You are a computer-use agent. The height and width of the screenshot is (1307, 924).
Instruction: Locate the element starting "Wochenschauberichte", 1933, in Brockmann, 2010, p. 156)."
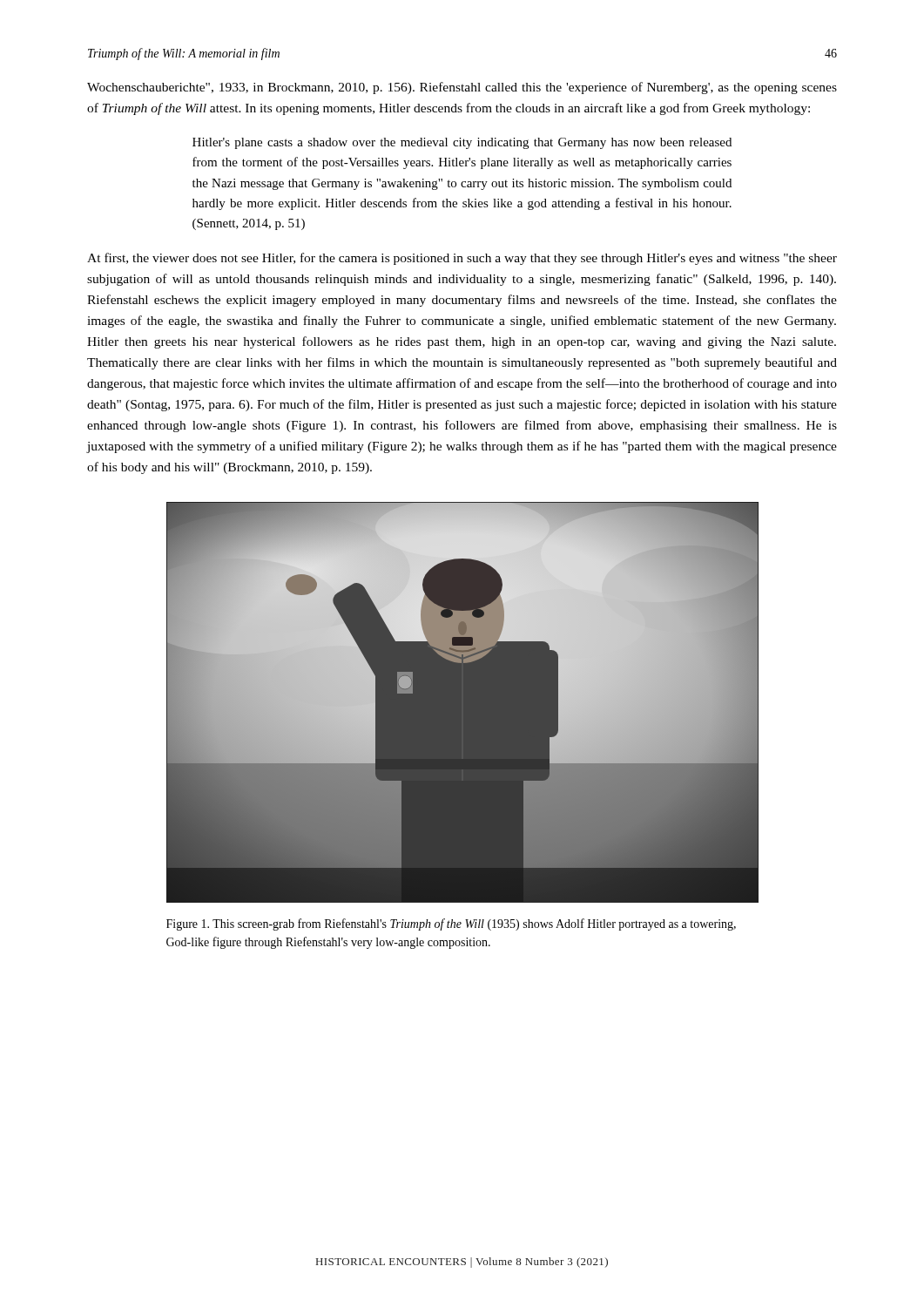462,97
